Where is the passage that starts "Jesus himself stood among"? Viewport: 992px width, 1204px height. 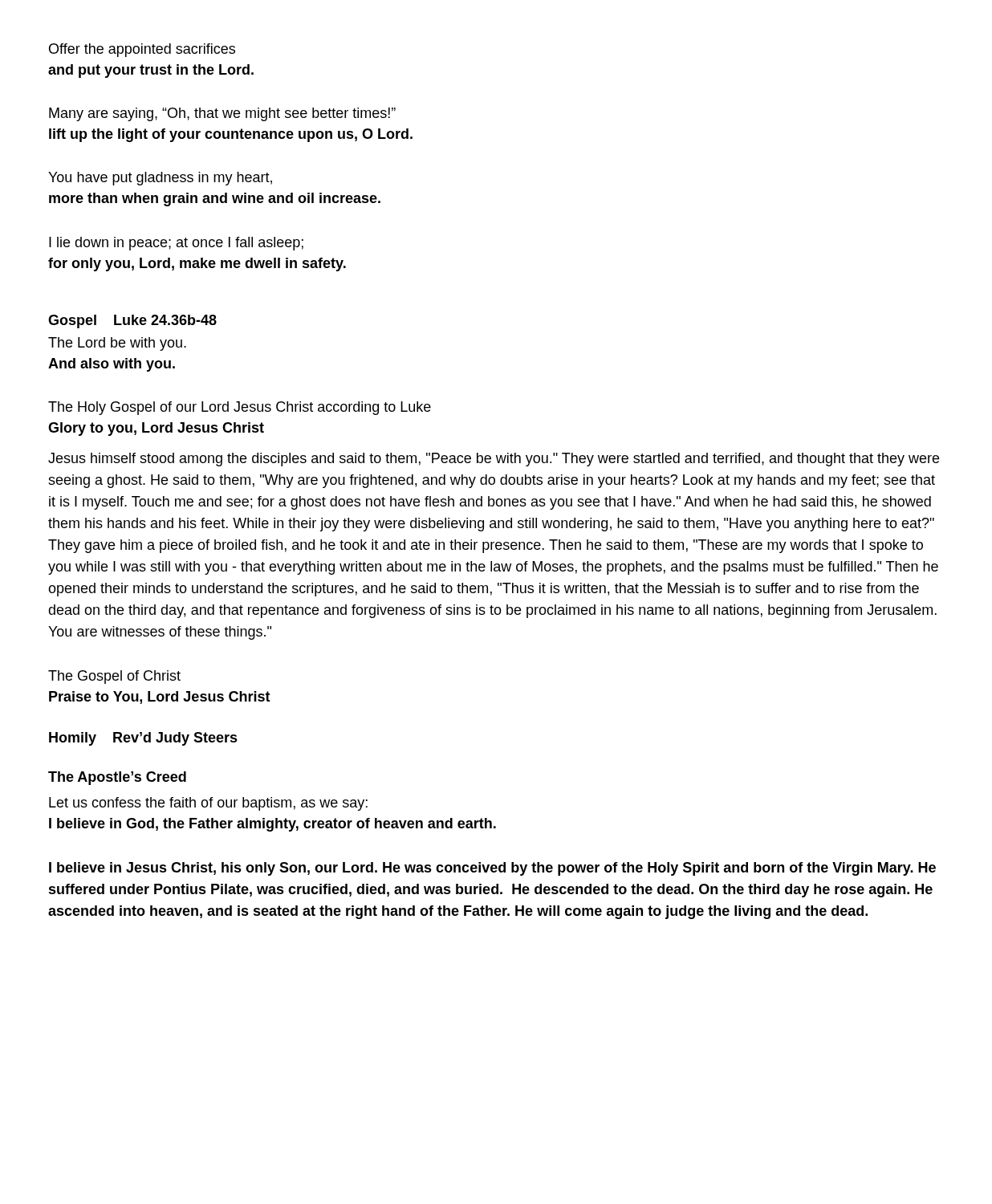[x=494, y=545]
